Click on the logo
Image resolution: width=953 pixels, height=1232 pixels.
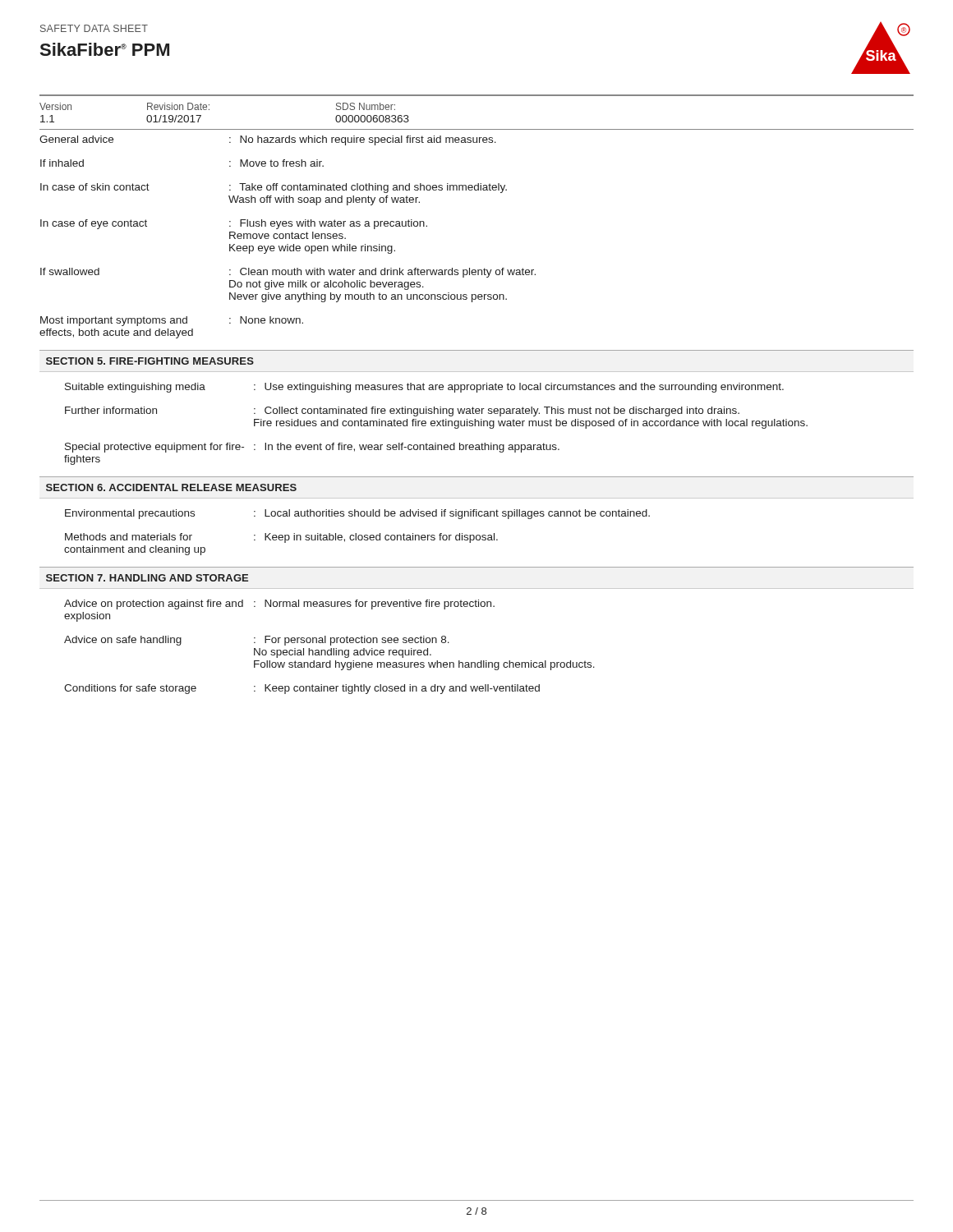pyautogui.click(x=881, y=49)
